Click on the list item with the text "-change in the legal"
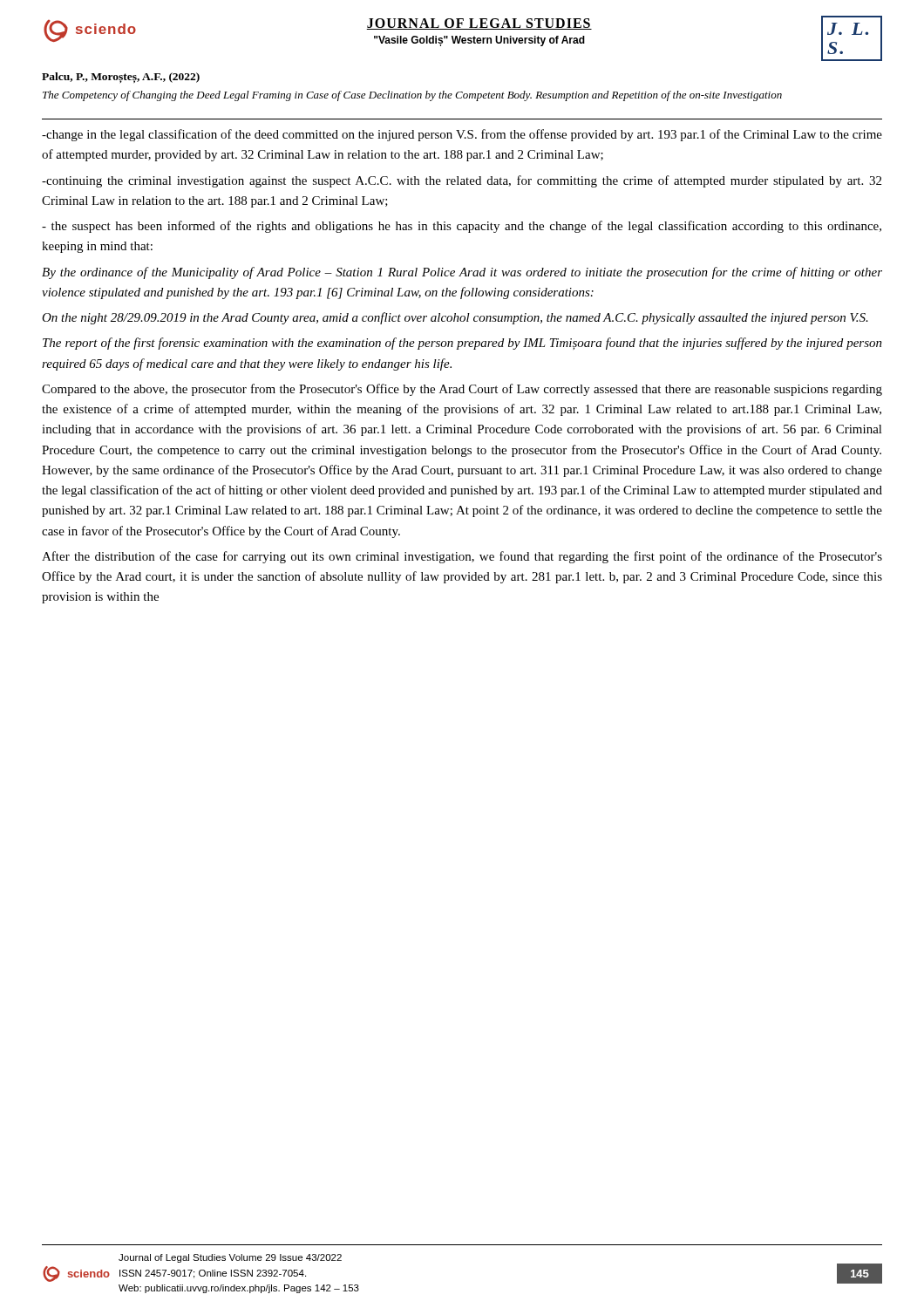Image resolution: width=924 pixels, height=1308 pixels. tap(462, 144)
